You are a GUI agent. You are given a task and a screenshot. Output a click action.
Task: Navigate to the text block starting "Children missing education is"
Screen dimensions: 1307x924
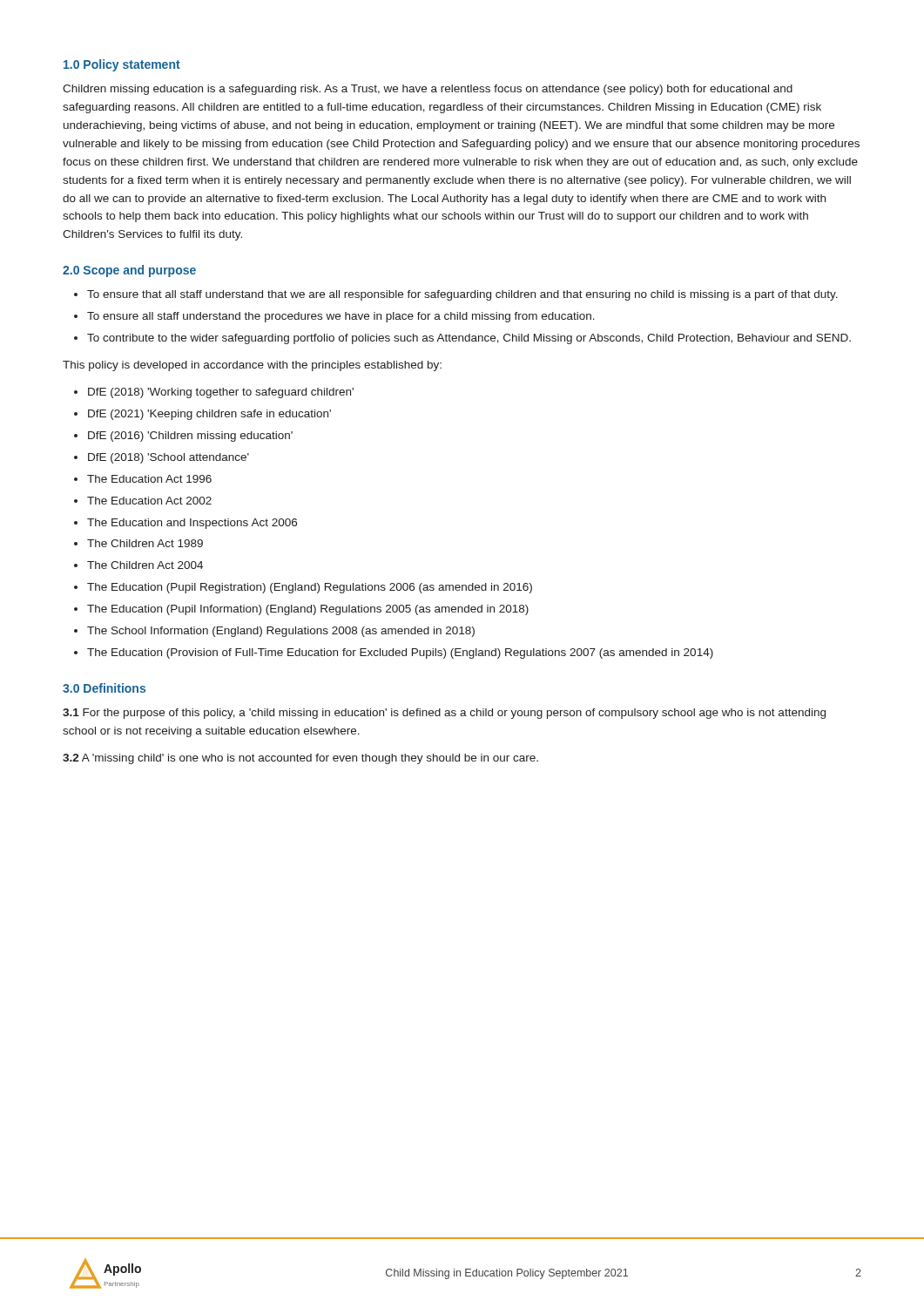pyautogui.click(x=461, y=161)
